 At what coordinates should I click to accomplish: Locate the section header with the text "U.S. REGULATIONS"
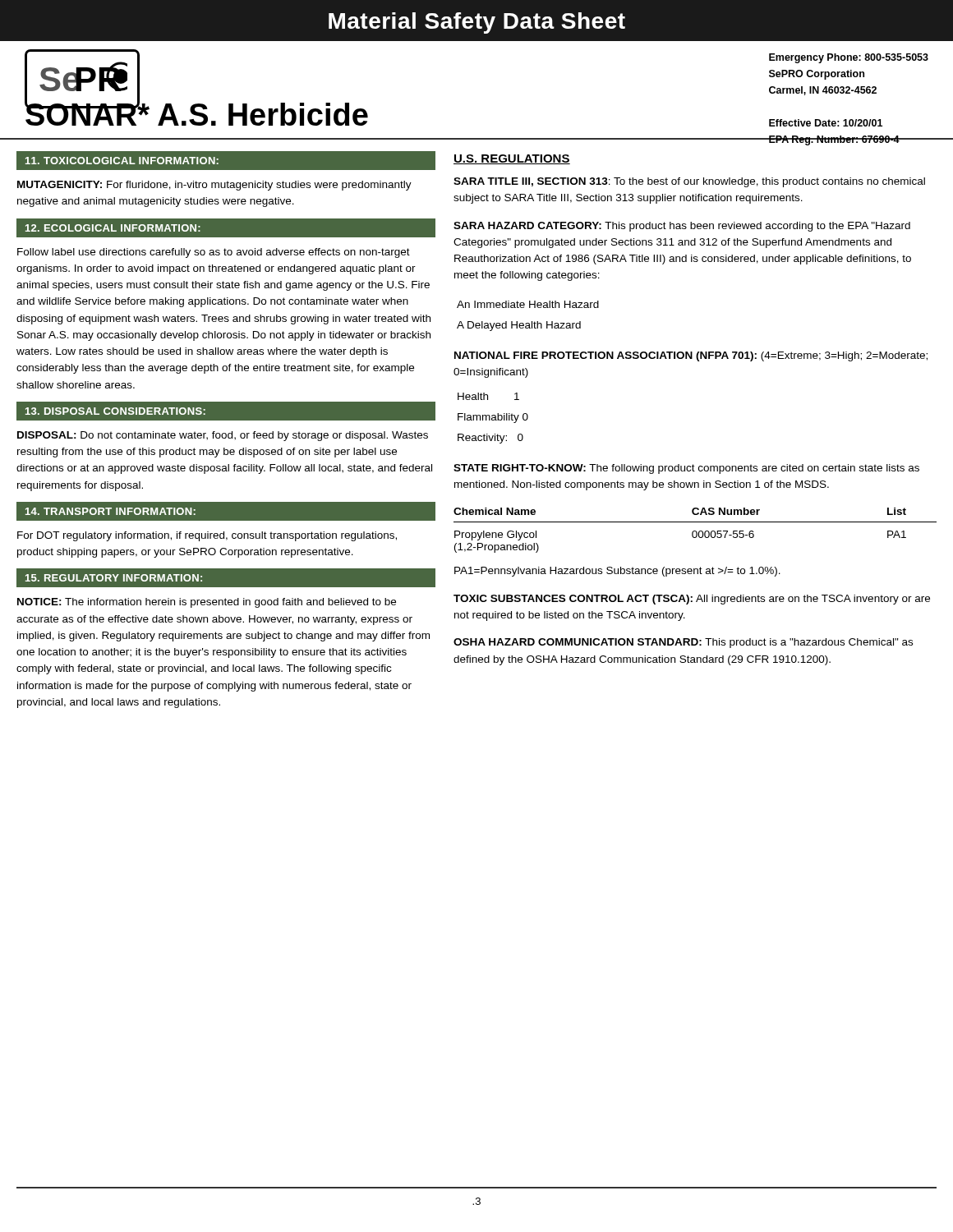point(512,158)
